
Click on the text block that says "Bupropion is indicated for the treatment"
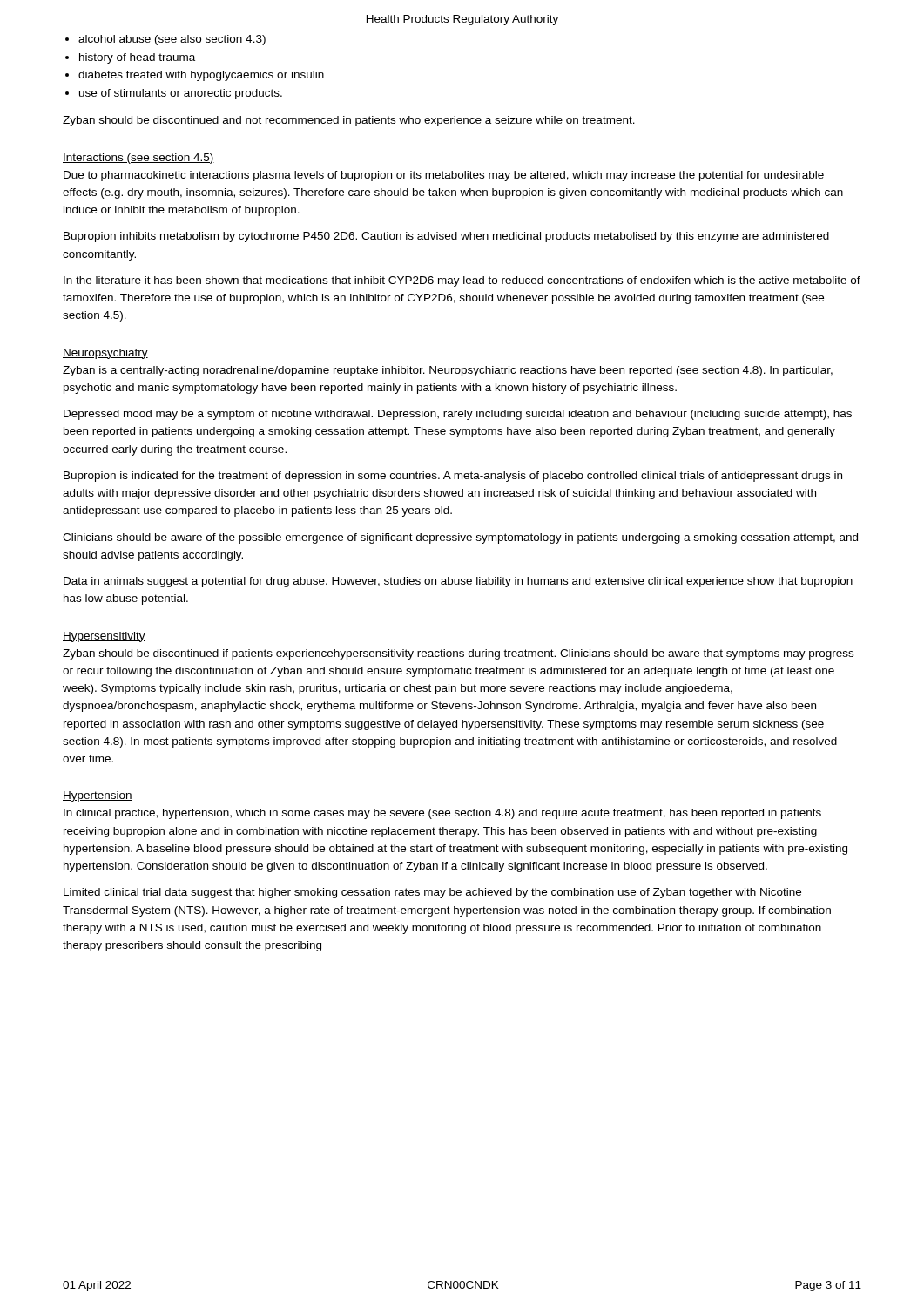pos(453,493)
